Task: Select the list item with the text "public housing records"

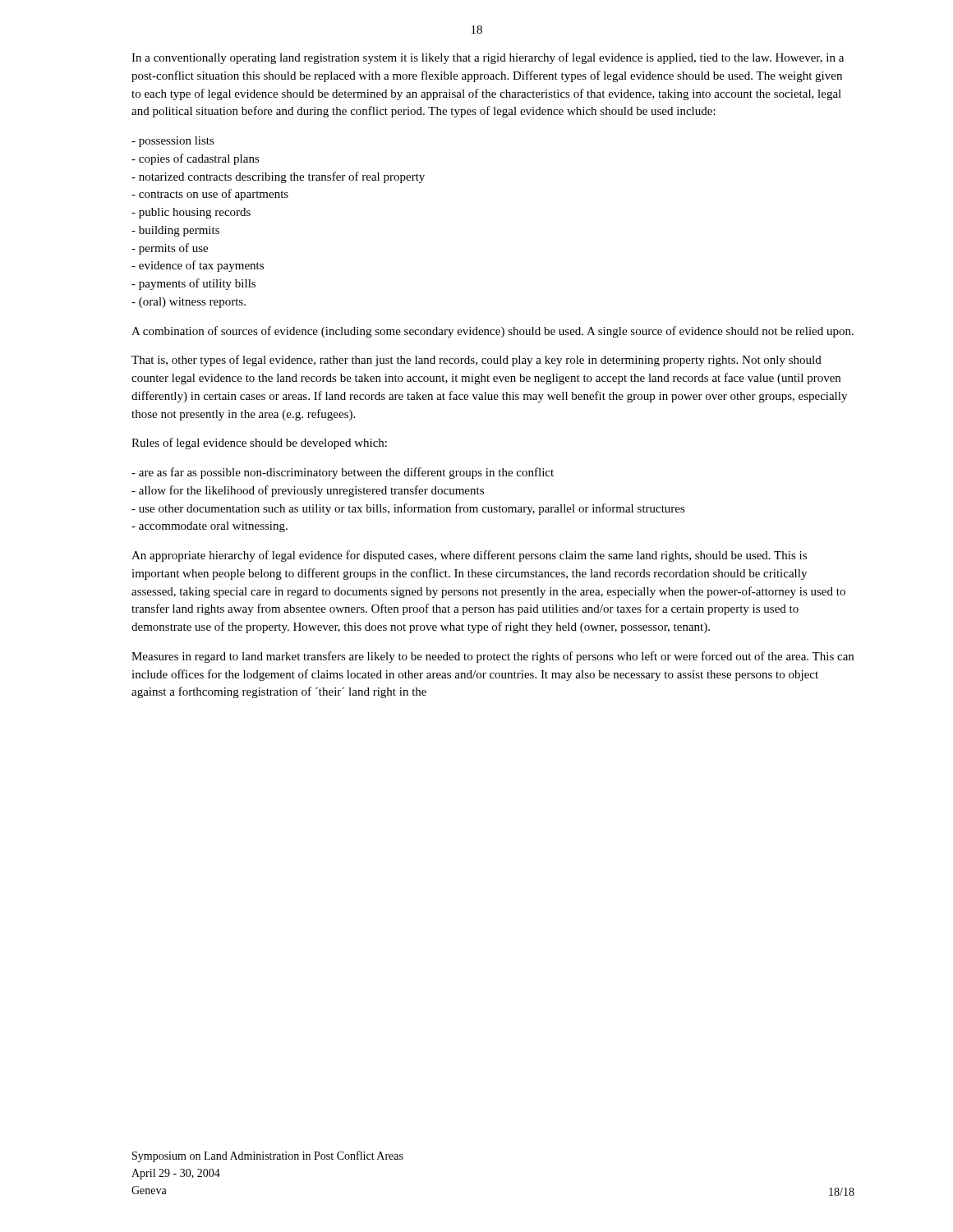Action: tap(191, 212)
